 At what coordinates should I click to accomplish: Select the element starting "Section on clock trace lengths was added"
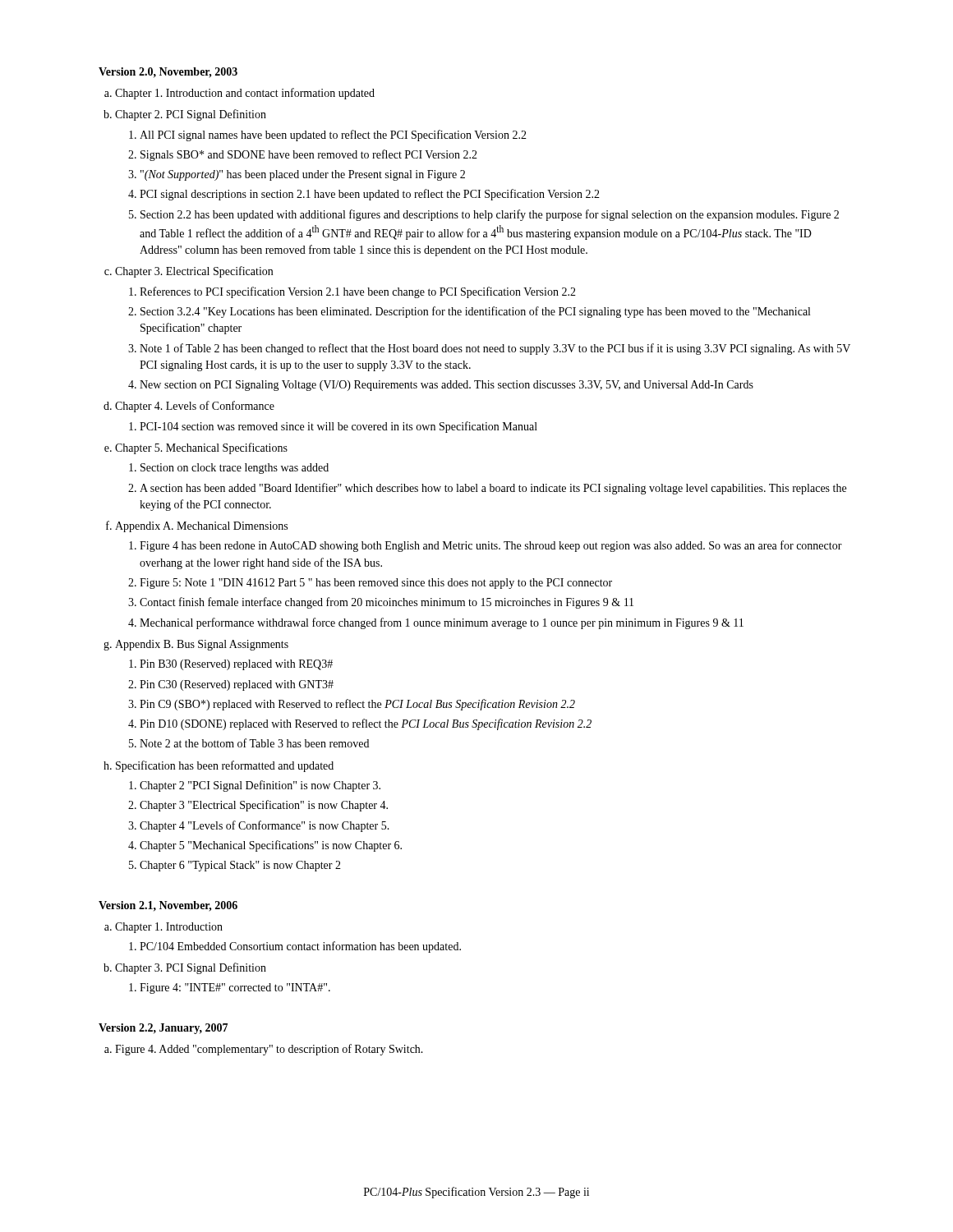(234, 468)
